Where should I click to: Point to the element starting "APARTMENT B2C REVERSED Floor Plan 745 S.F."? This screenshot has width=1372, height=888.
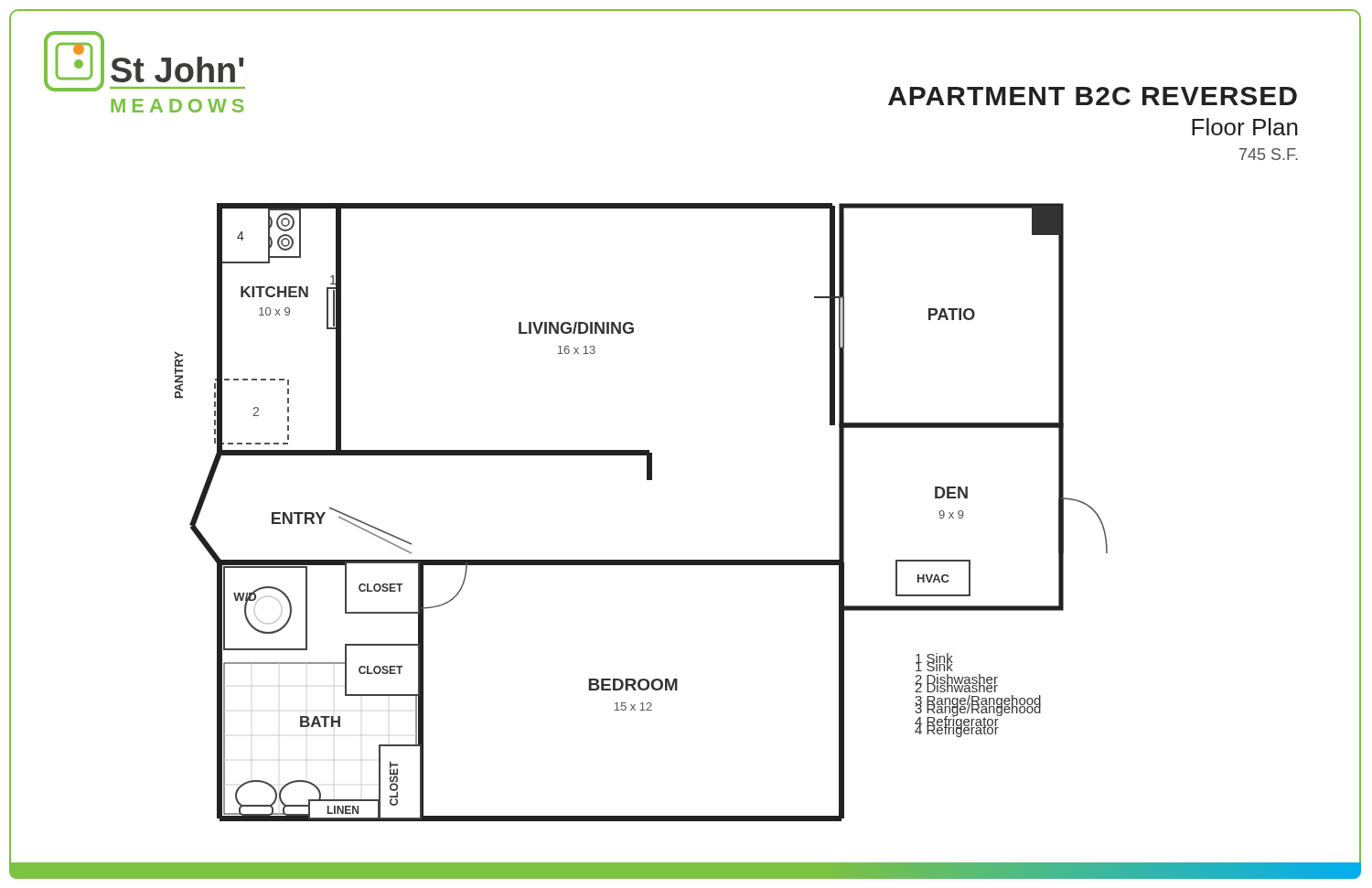click(1093, 96)
